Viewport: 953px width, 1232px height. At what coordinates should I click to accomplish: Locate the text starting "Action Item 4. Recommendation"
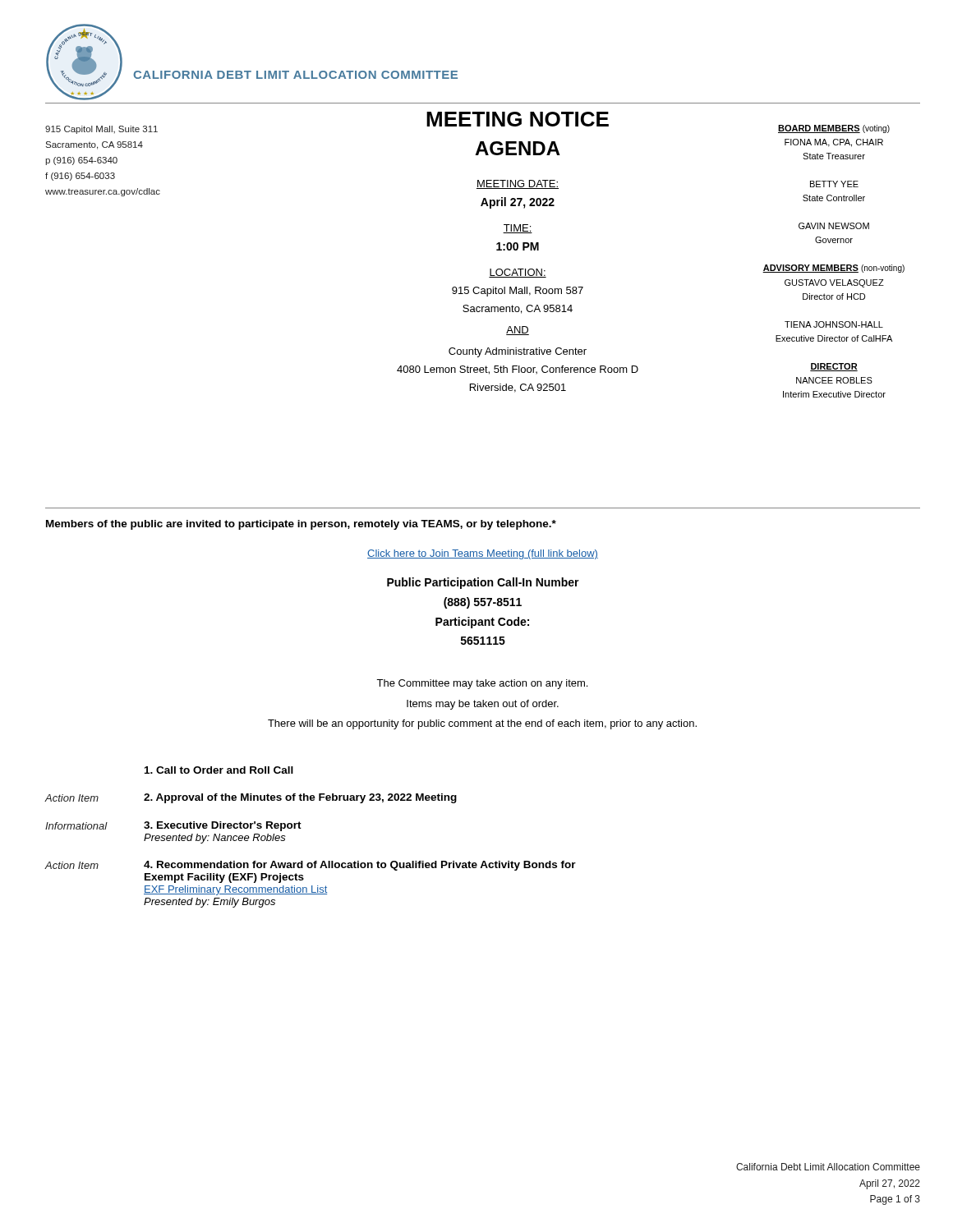[310, 866]
